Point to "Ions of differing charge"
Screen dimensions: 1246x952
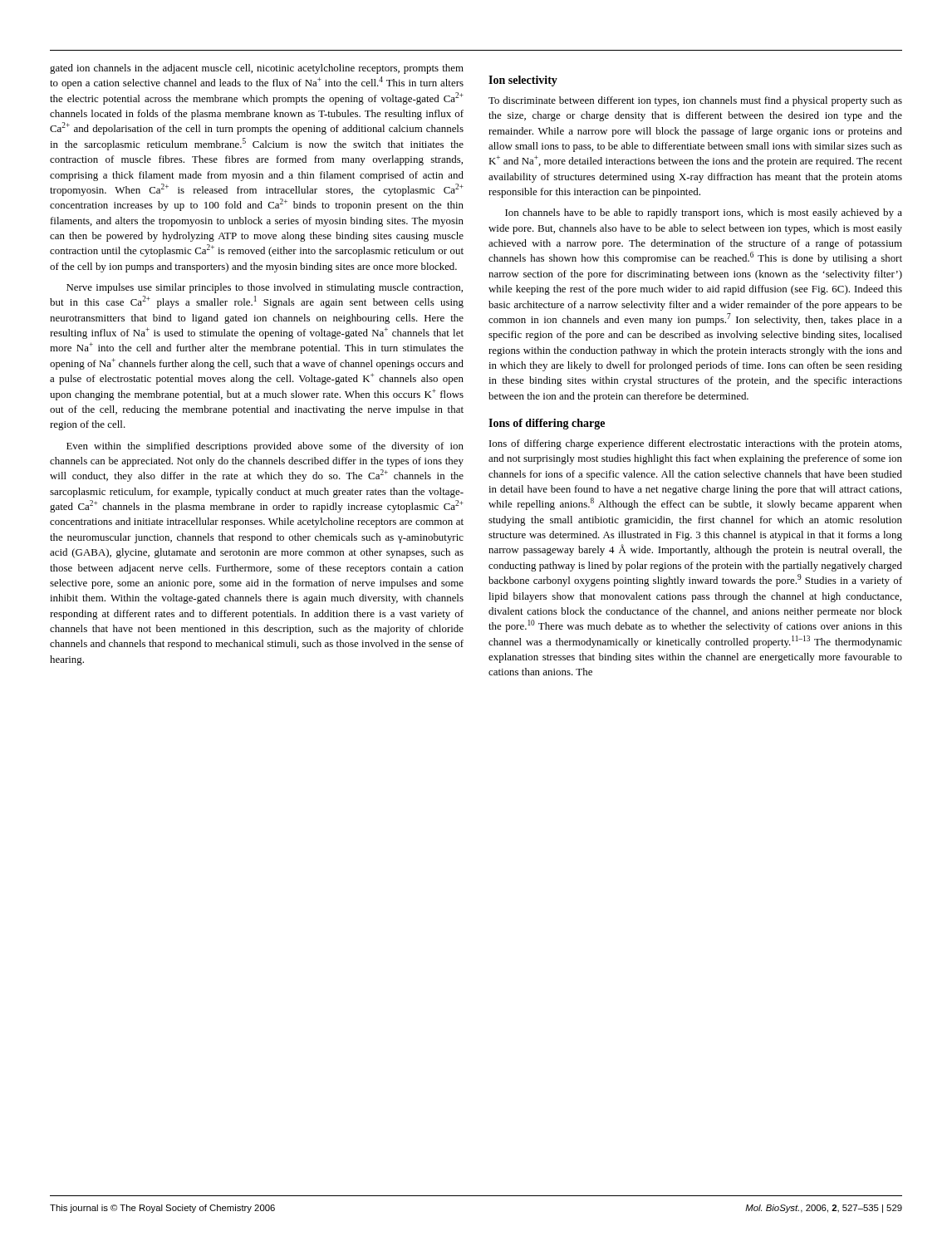pos(547,424)
